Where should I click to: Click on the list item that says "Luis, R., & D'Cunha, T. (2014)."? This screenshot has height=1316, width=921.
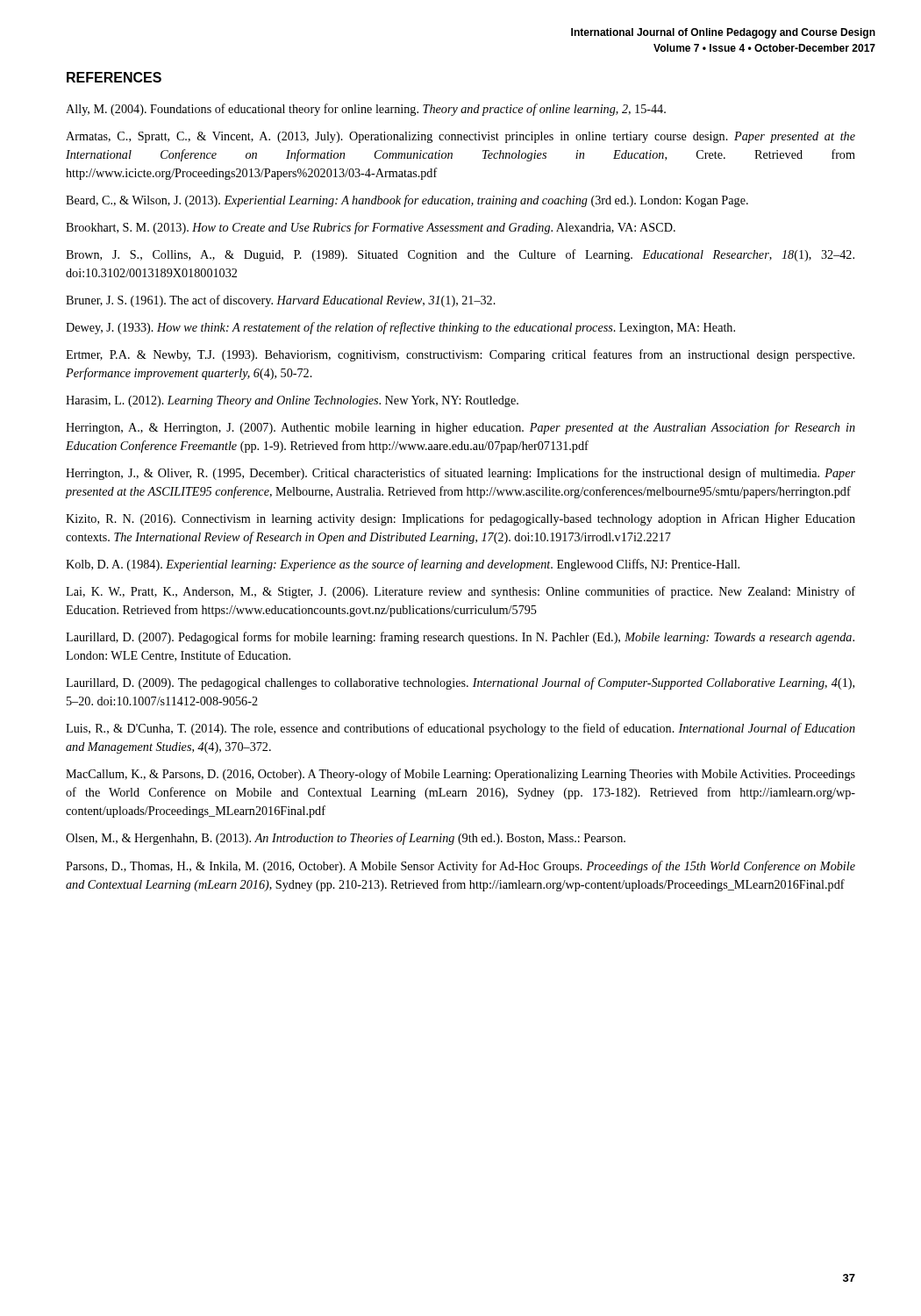click(x=460, y=738)
